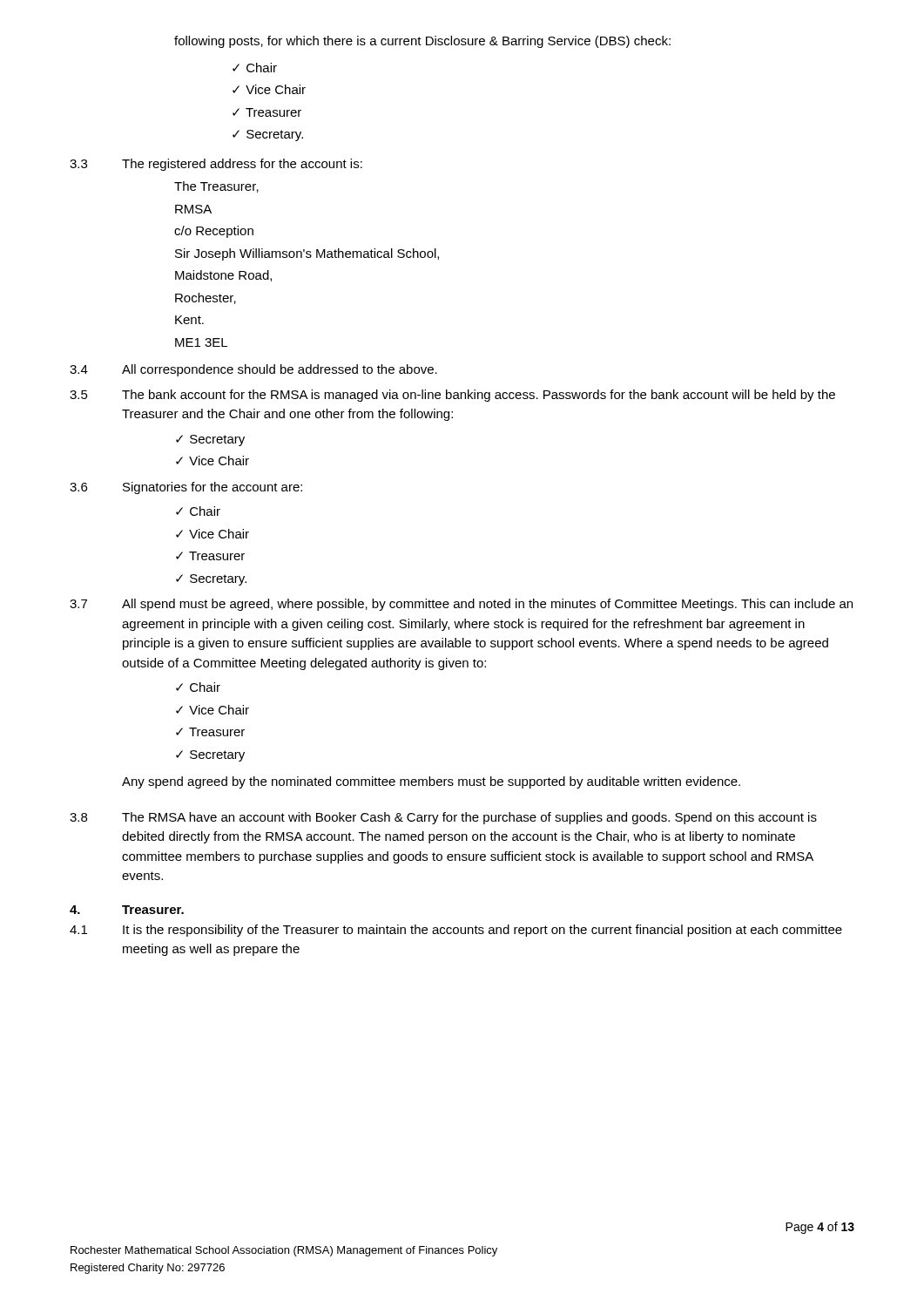Select the text block starting "3 The registered address for"
Image resolution: width=924 pixels, height=1307 pixels.
216,164
